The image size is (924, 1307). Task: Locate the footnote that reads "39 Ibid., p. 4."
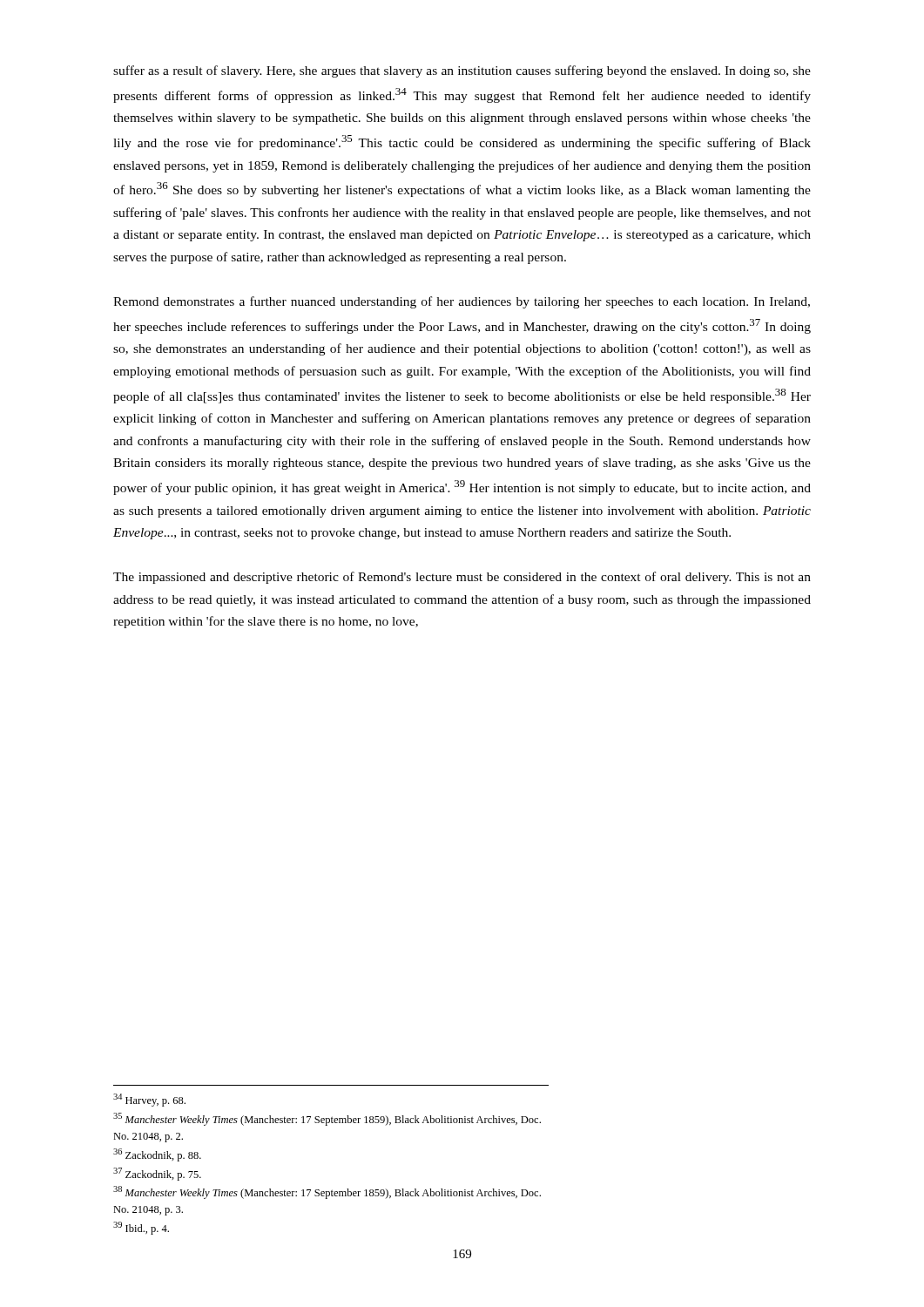(141, 1227)
